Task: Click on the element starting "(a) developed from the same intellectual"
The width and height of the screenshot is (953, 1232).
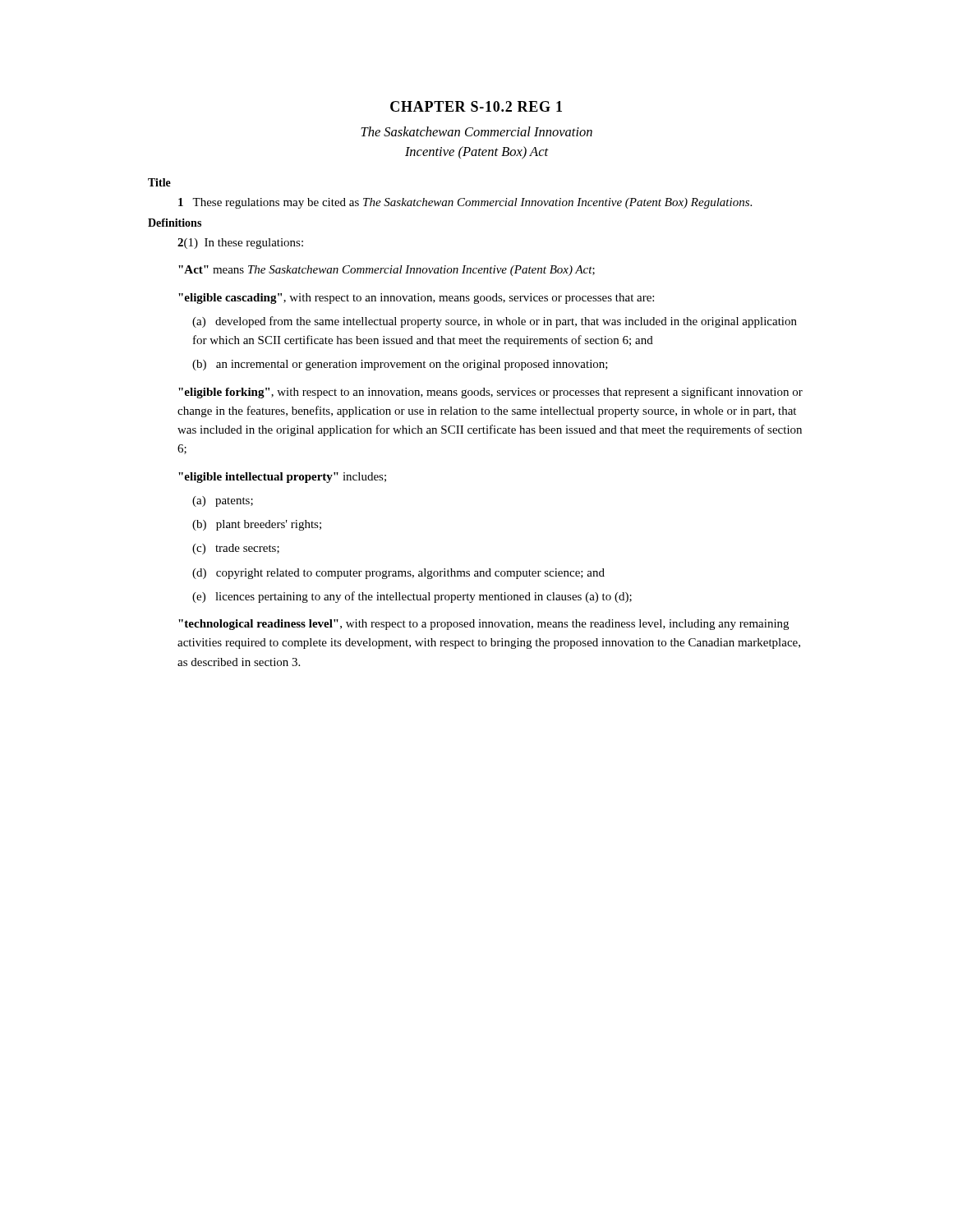Action: 495,331
